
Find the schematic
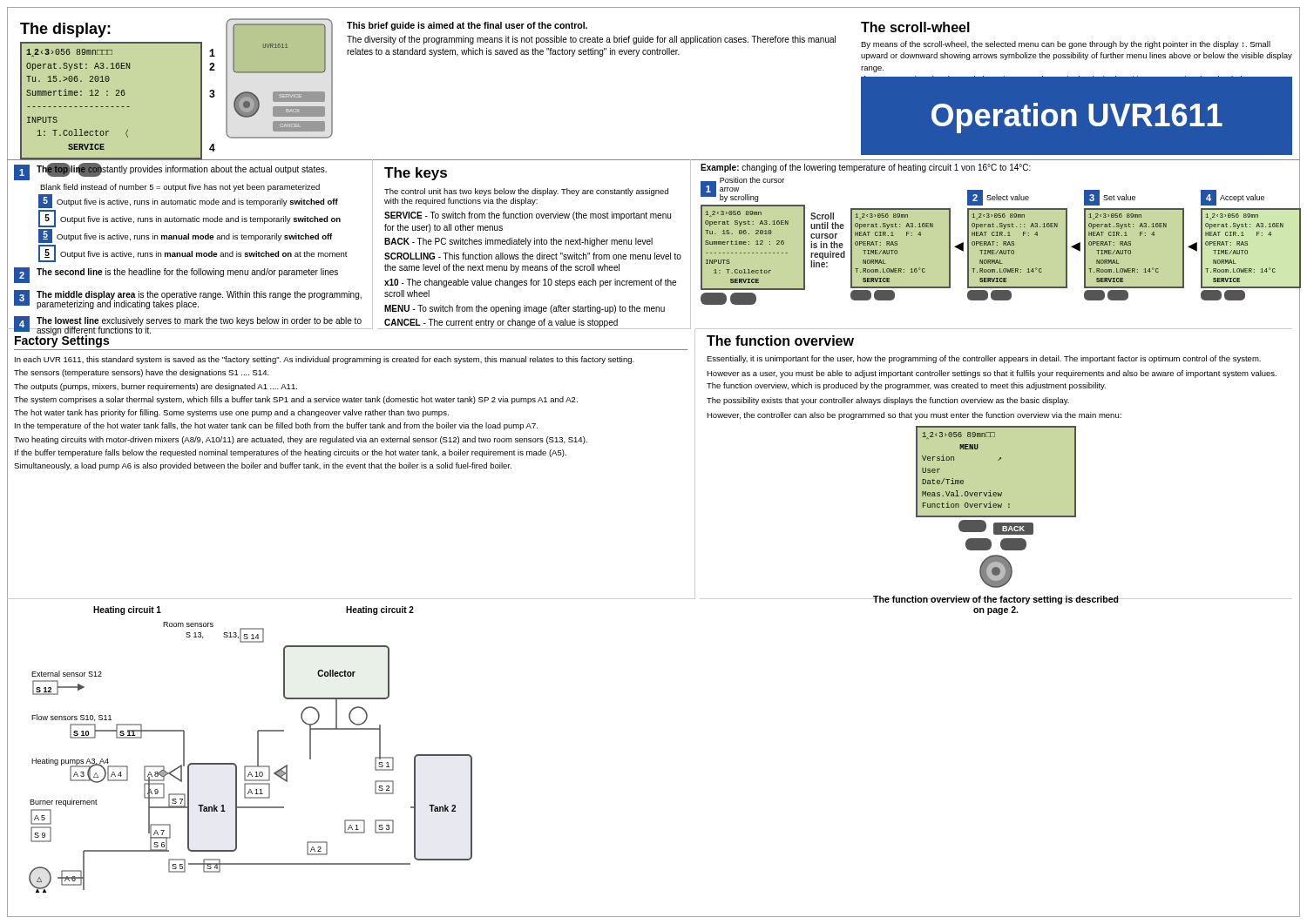351,757
